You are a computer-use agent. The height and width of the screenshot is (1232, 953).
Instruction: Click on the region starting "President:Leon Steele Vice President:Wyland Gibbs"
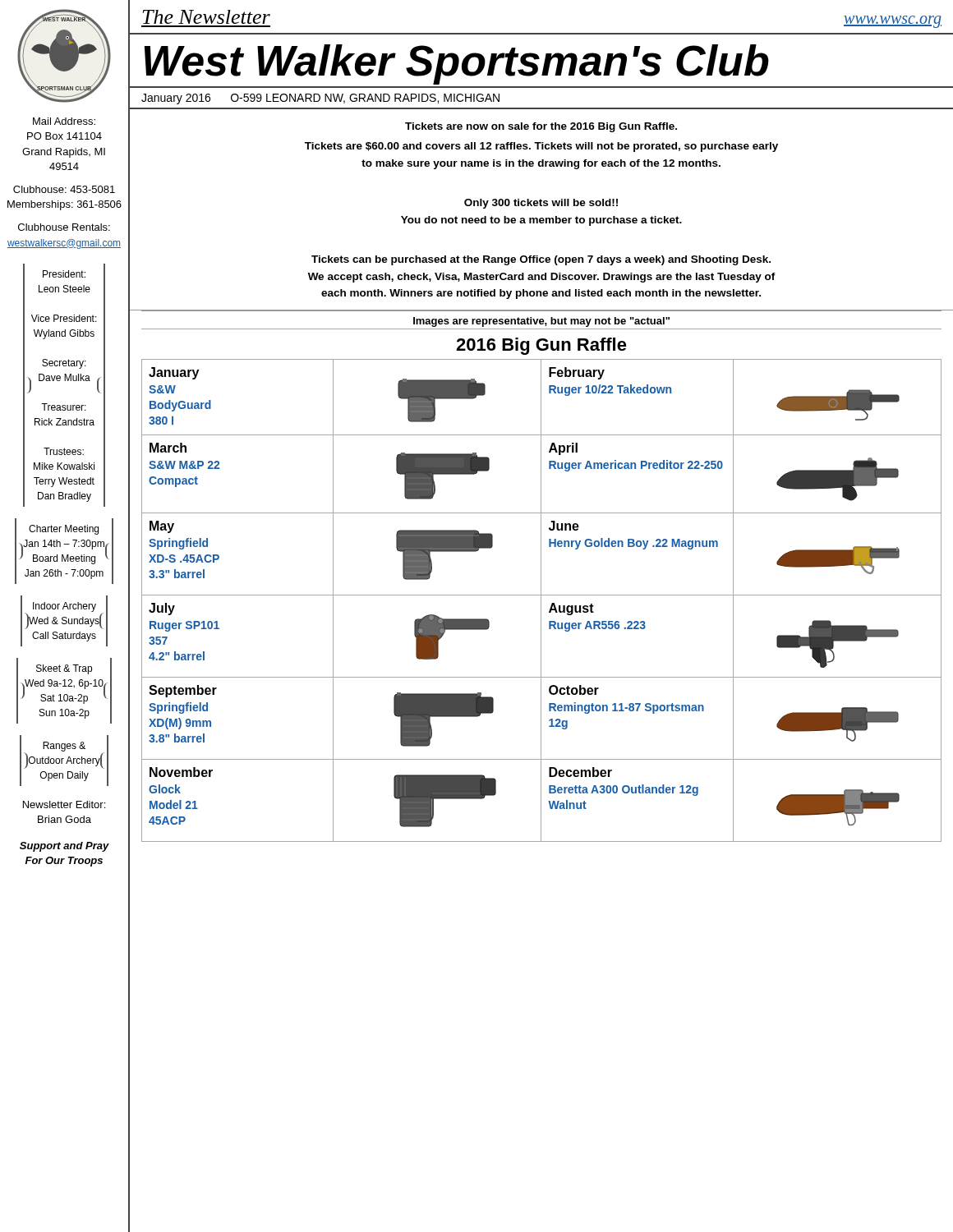pos(64,385)
